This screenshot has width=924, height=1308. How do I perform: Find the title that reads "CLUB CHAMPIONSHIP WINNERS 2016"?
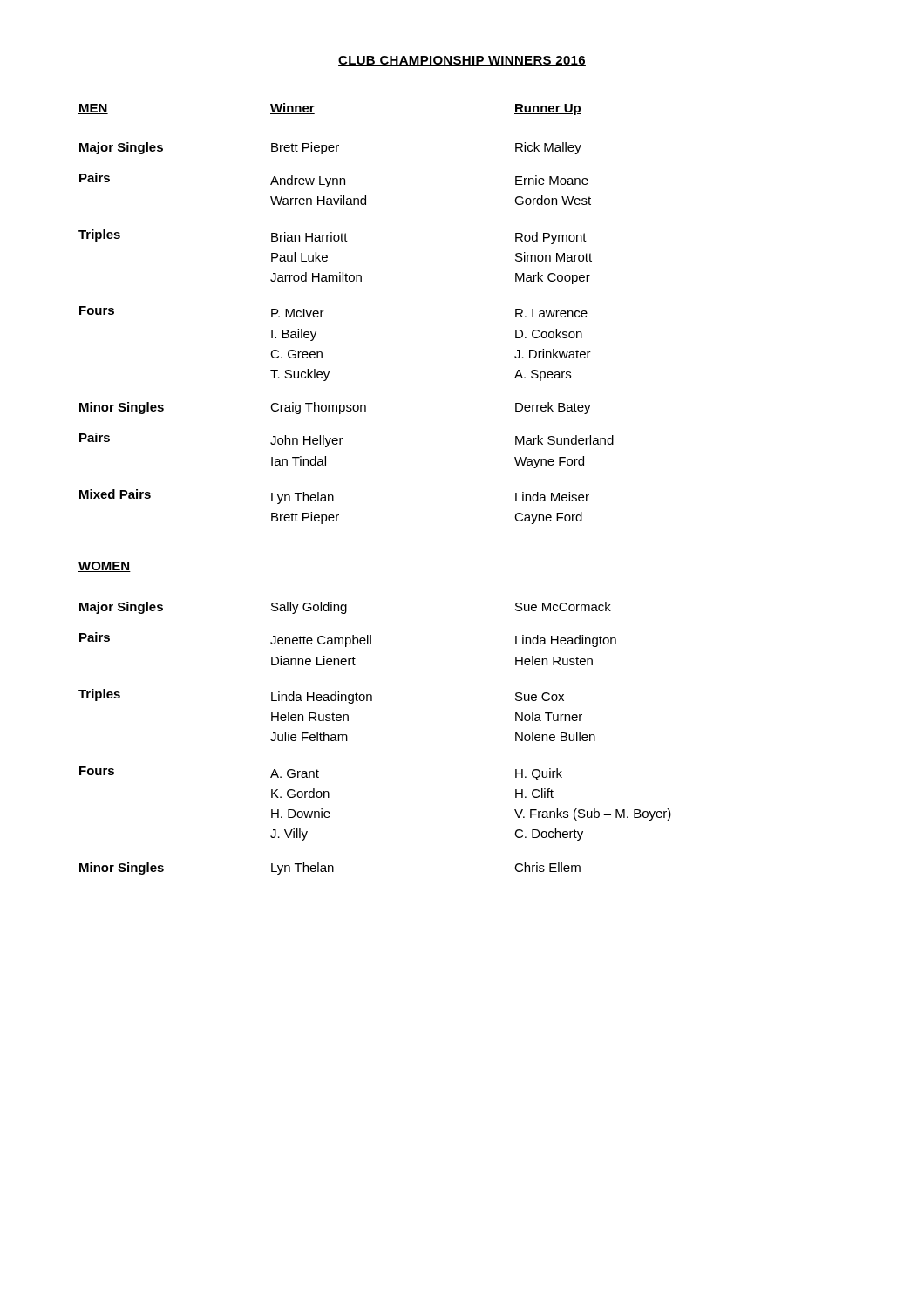[x=462, y=60]
